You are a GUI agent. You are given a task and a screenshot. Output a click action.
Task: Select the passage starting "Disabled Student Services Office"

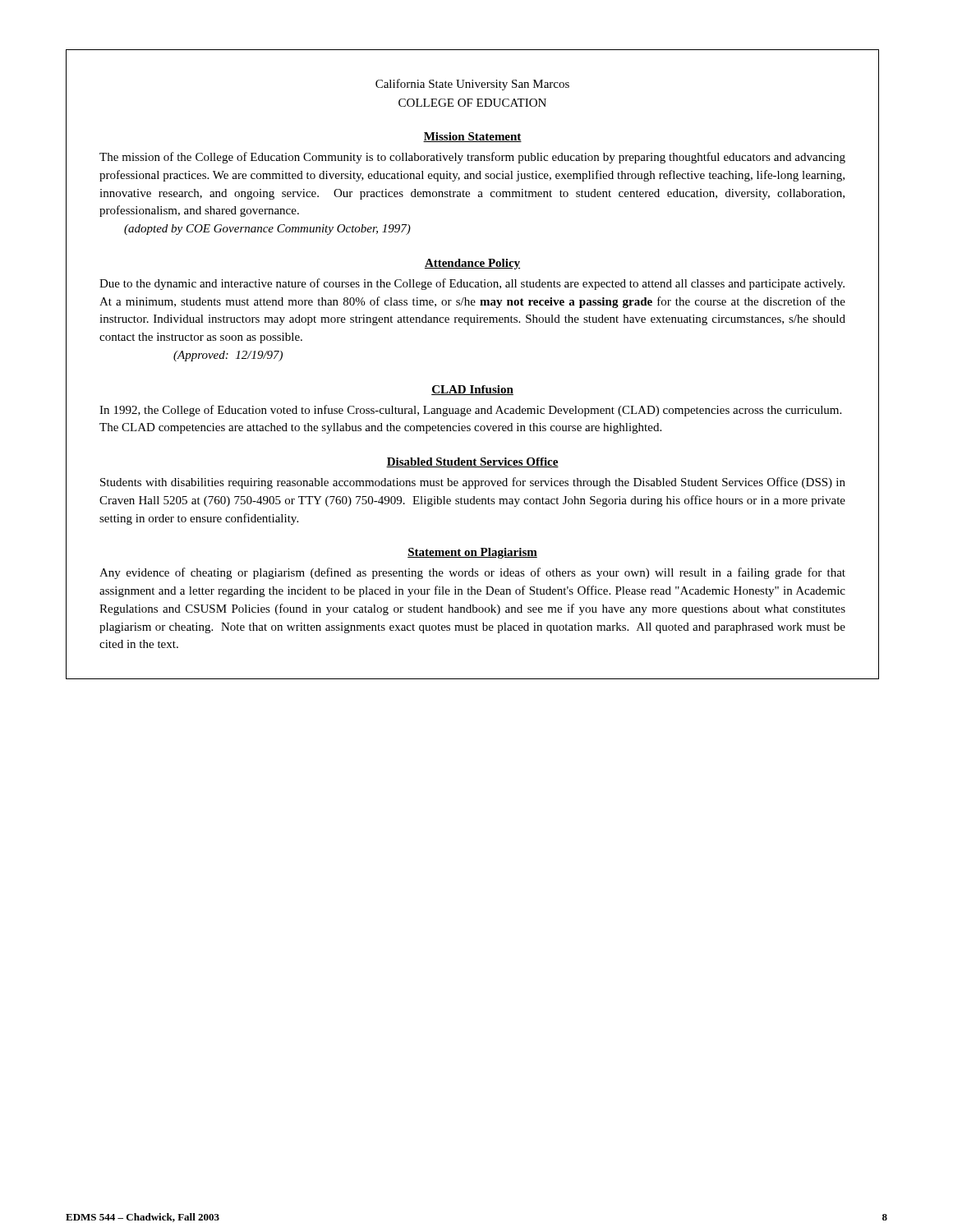click(472, 462)
